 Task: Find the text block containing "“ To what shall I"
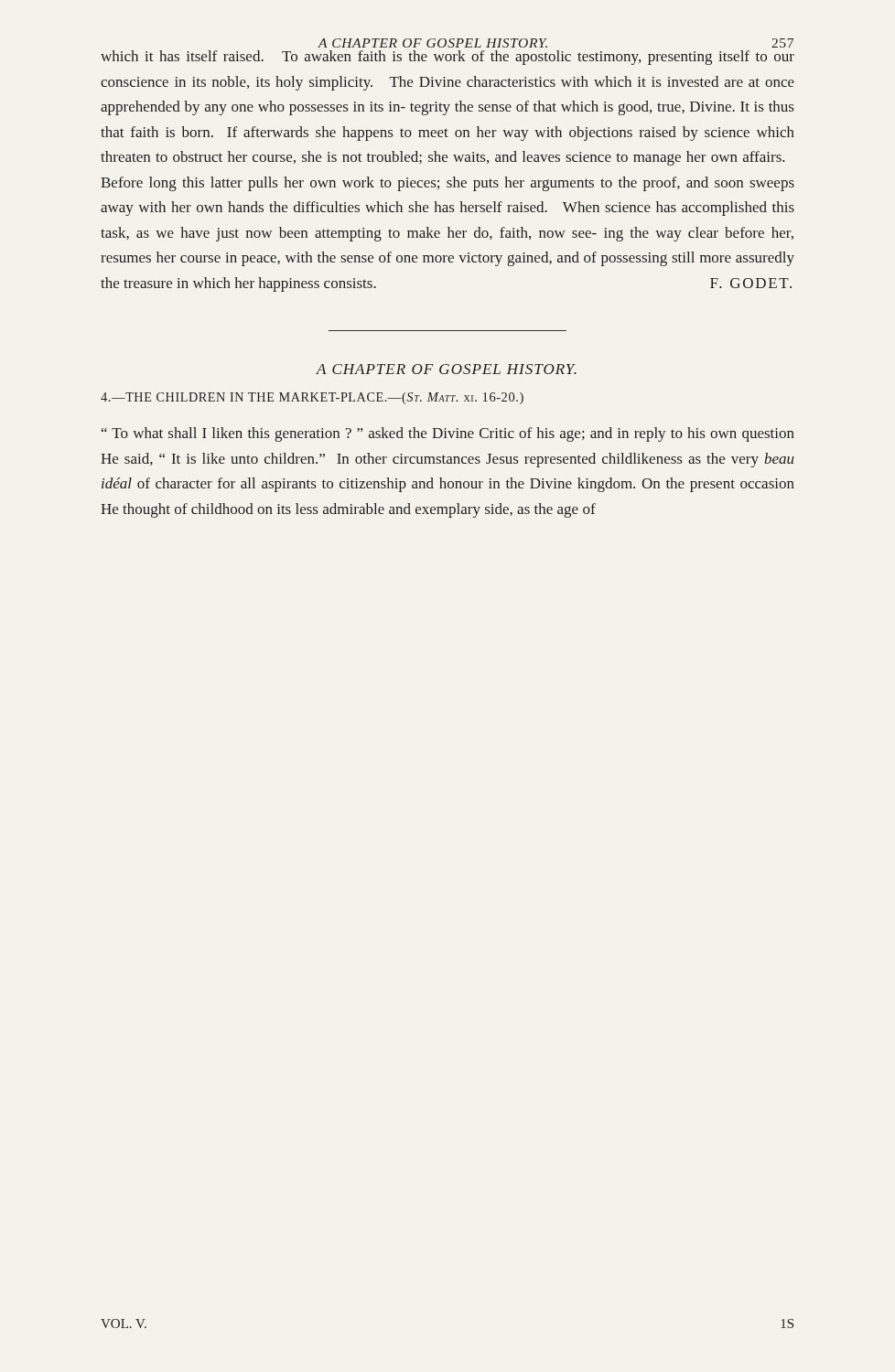(x=448, y=471)
